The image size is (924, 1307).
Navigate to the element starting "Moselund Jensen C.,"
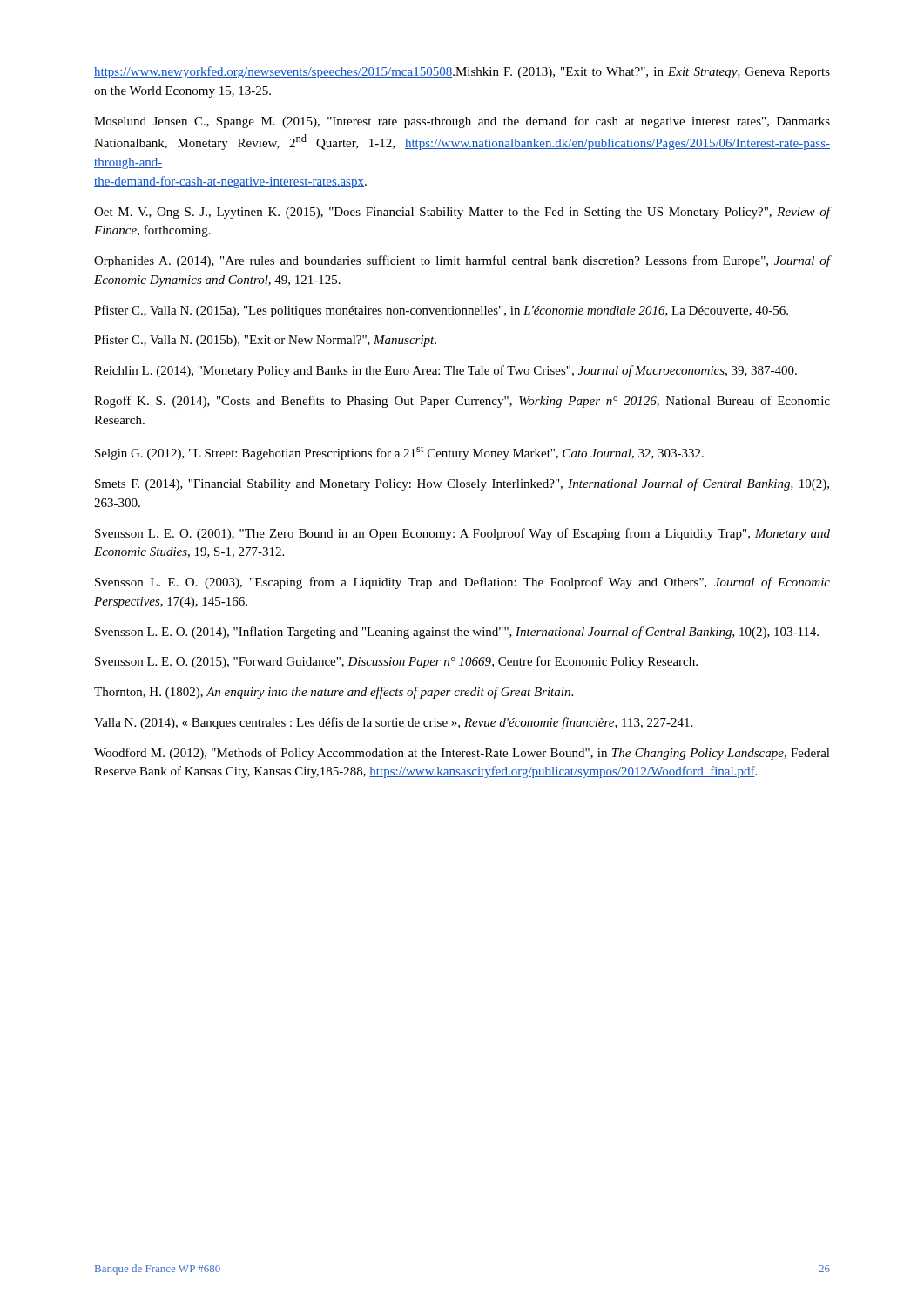coord(462,151)
